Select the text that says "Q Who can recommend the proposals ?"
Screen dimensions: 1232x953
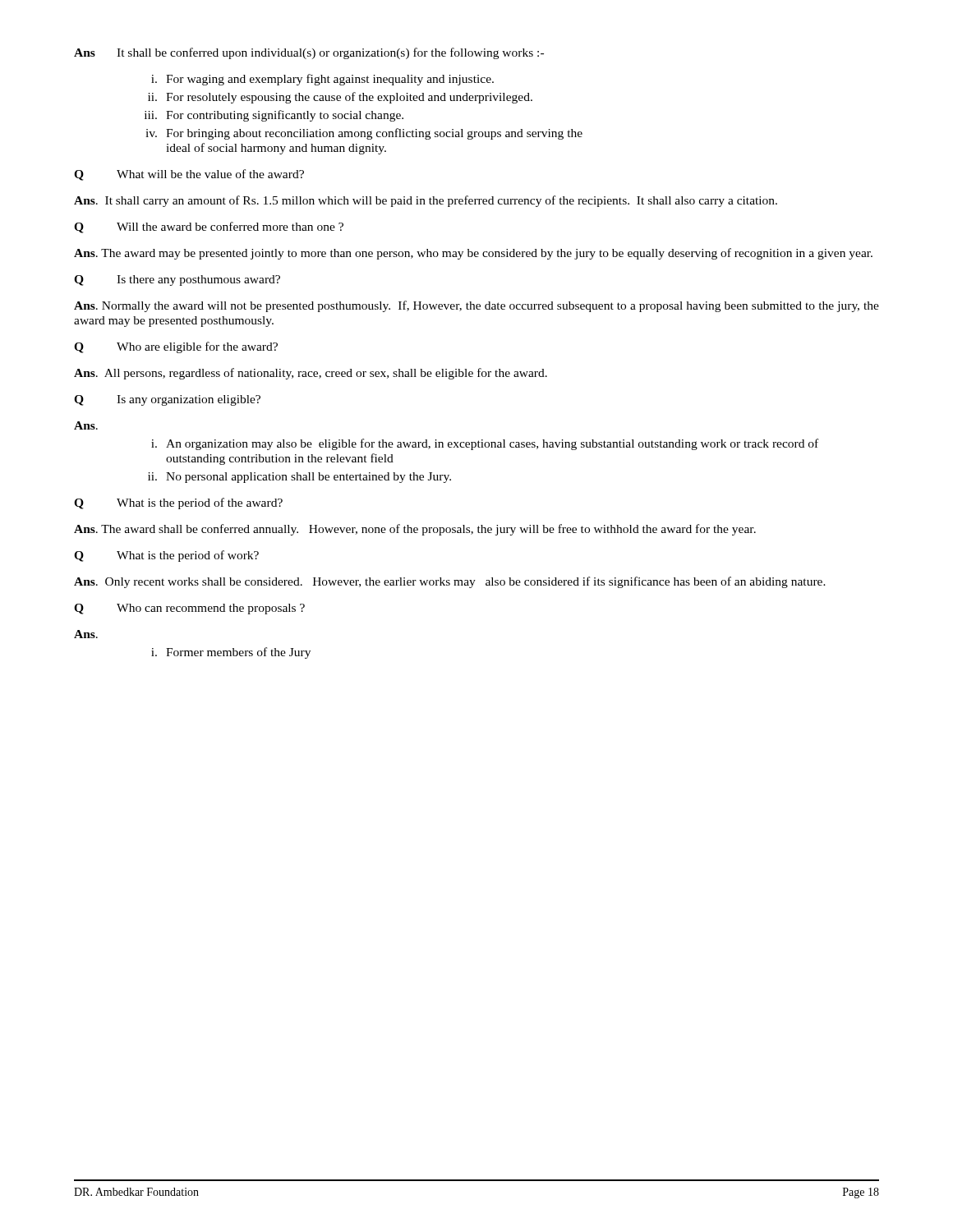(x=190, y=608)
